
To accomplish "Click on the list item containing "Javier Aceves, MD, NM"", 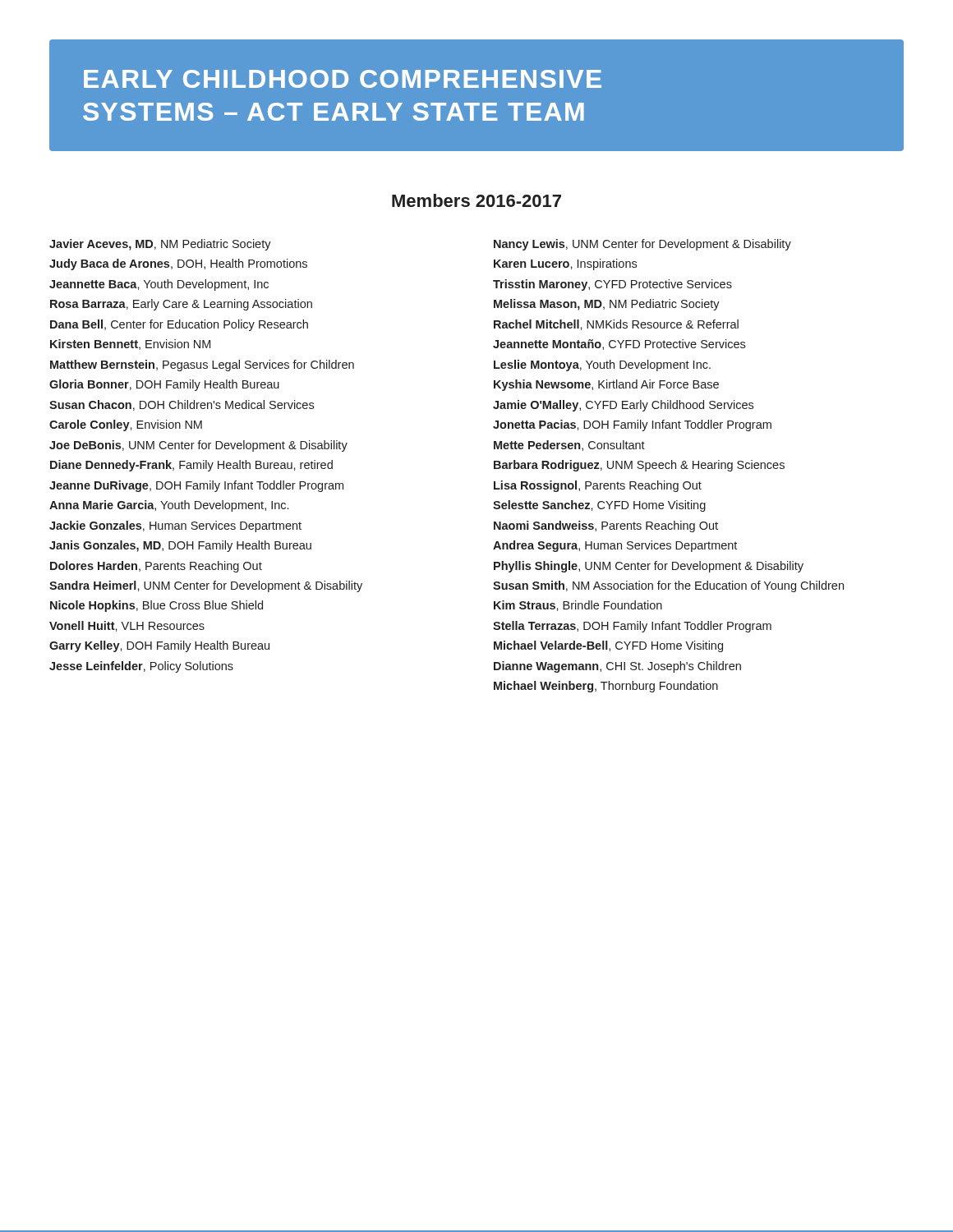I will coord(255,244).
